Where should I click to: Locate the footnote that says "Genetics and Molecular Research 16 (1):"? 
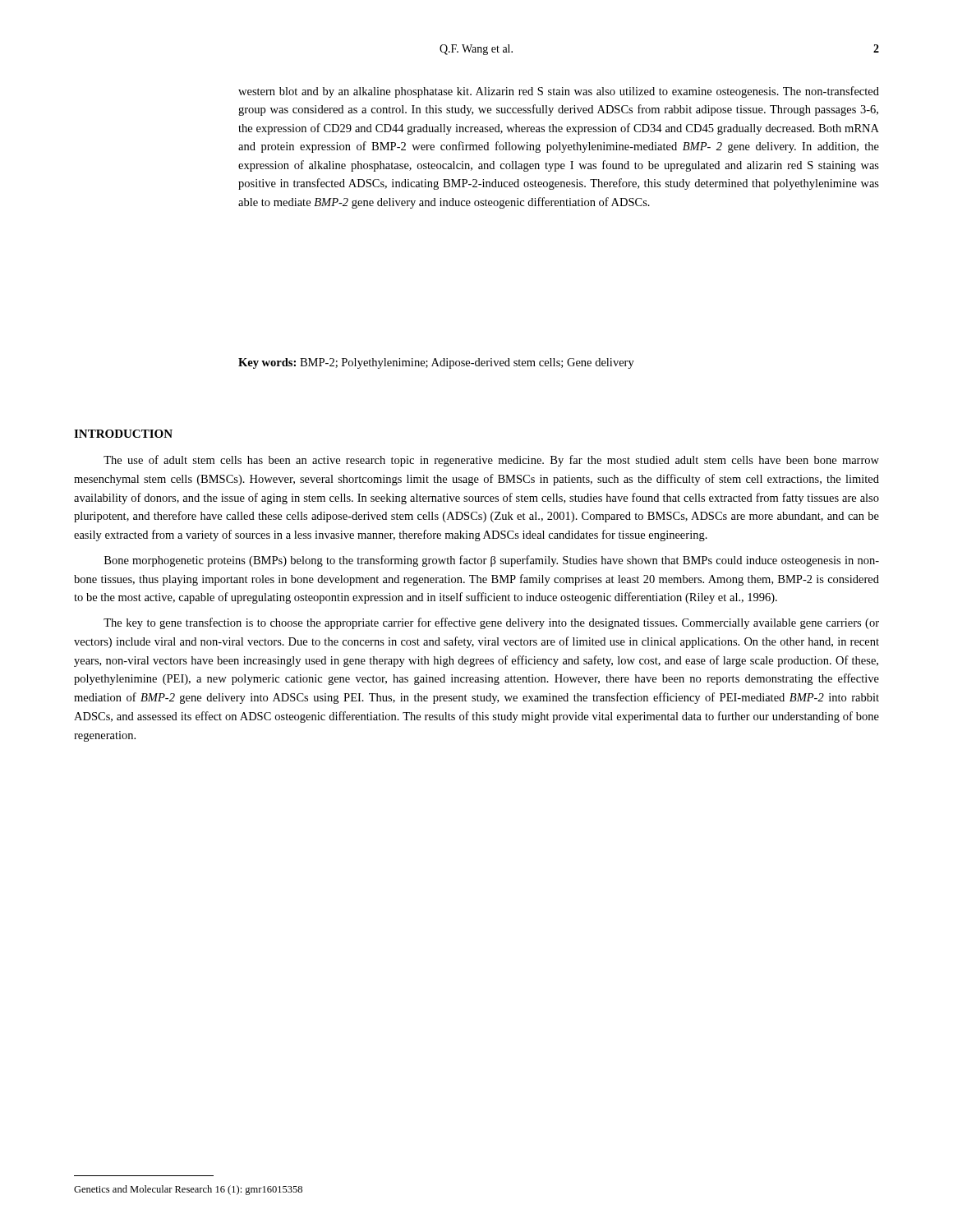tap(188, 1189)
